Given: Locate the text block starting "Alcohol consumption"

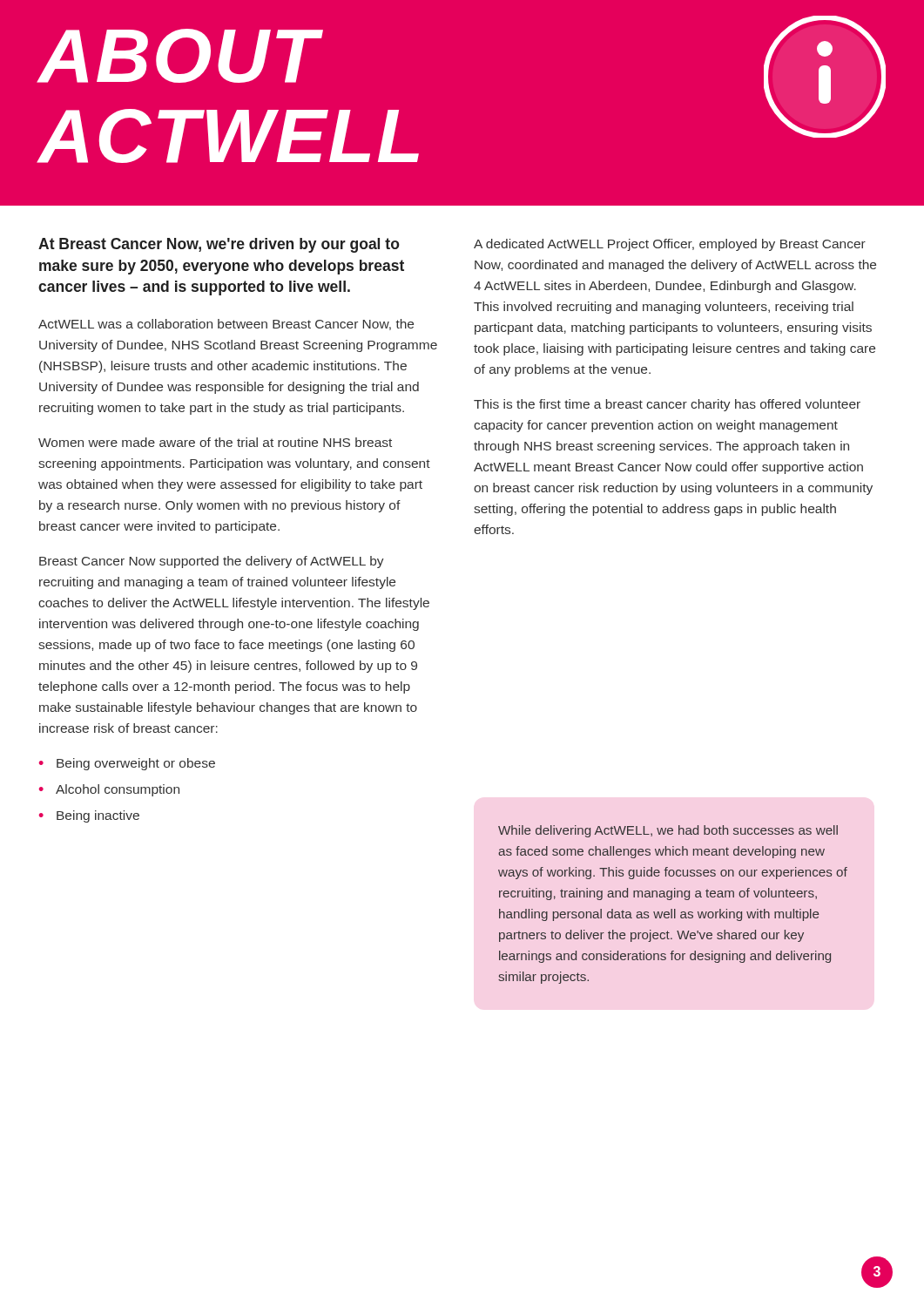Looking at the screenshot, I should coord(118,789).
